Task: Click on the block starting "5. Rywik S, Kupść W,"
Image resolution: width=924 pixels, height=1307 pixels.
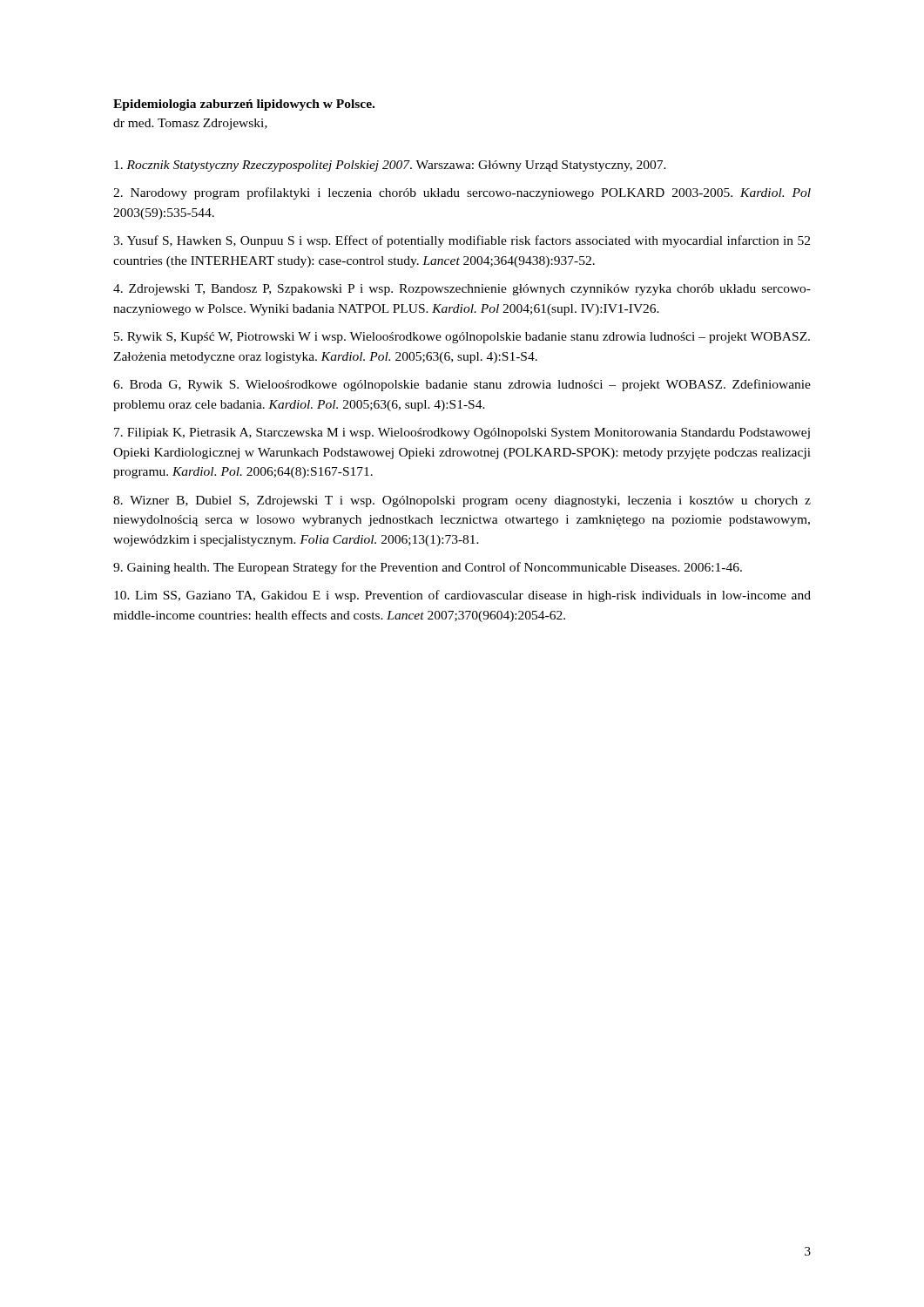Action: click(x=462, y=346)
